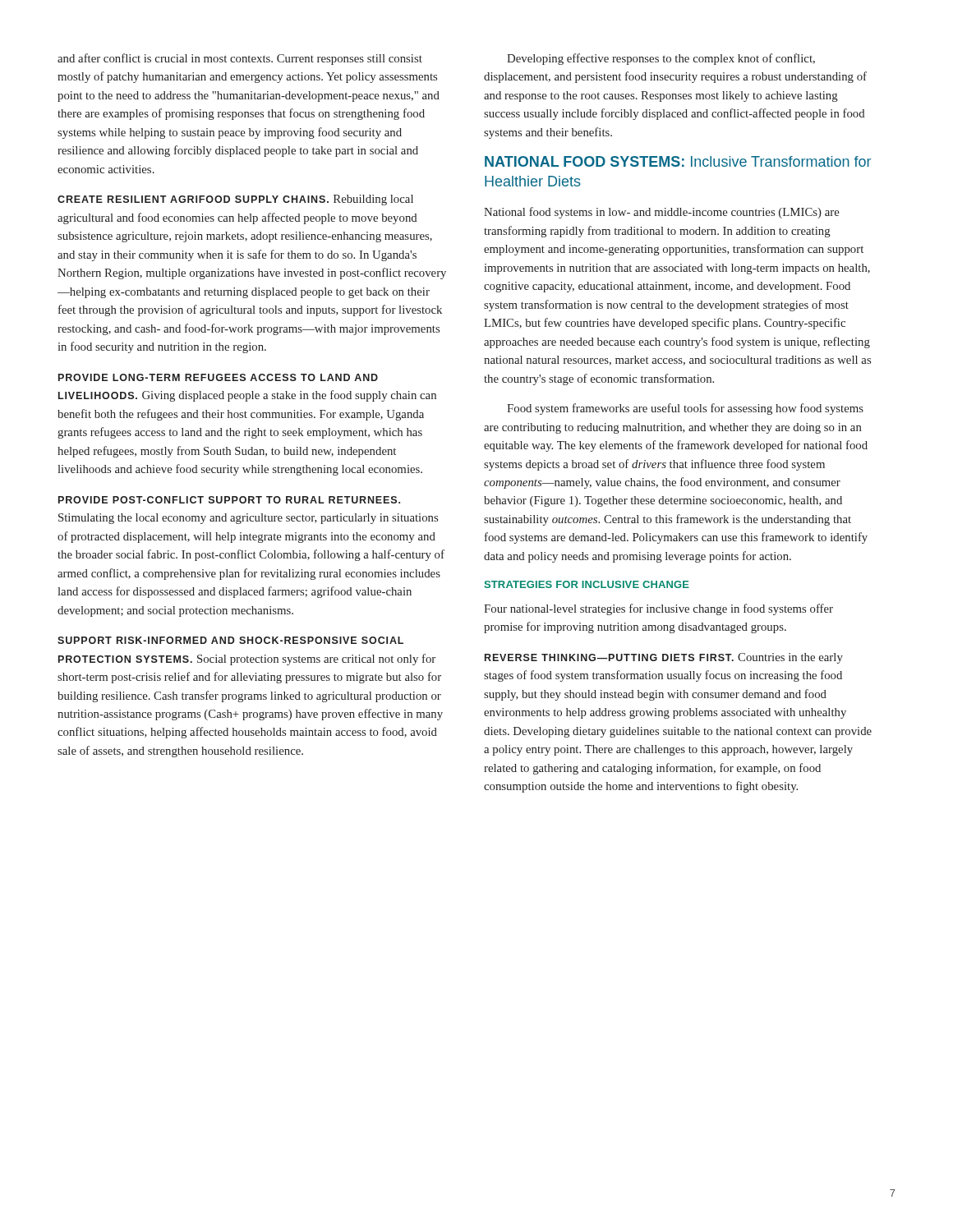Click on the region starting "Provide Long-Term Refugees"

tap(253, 423)
